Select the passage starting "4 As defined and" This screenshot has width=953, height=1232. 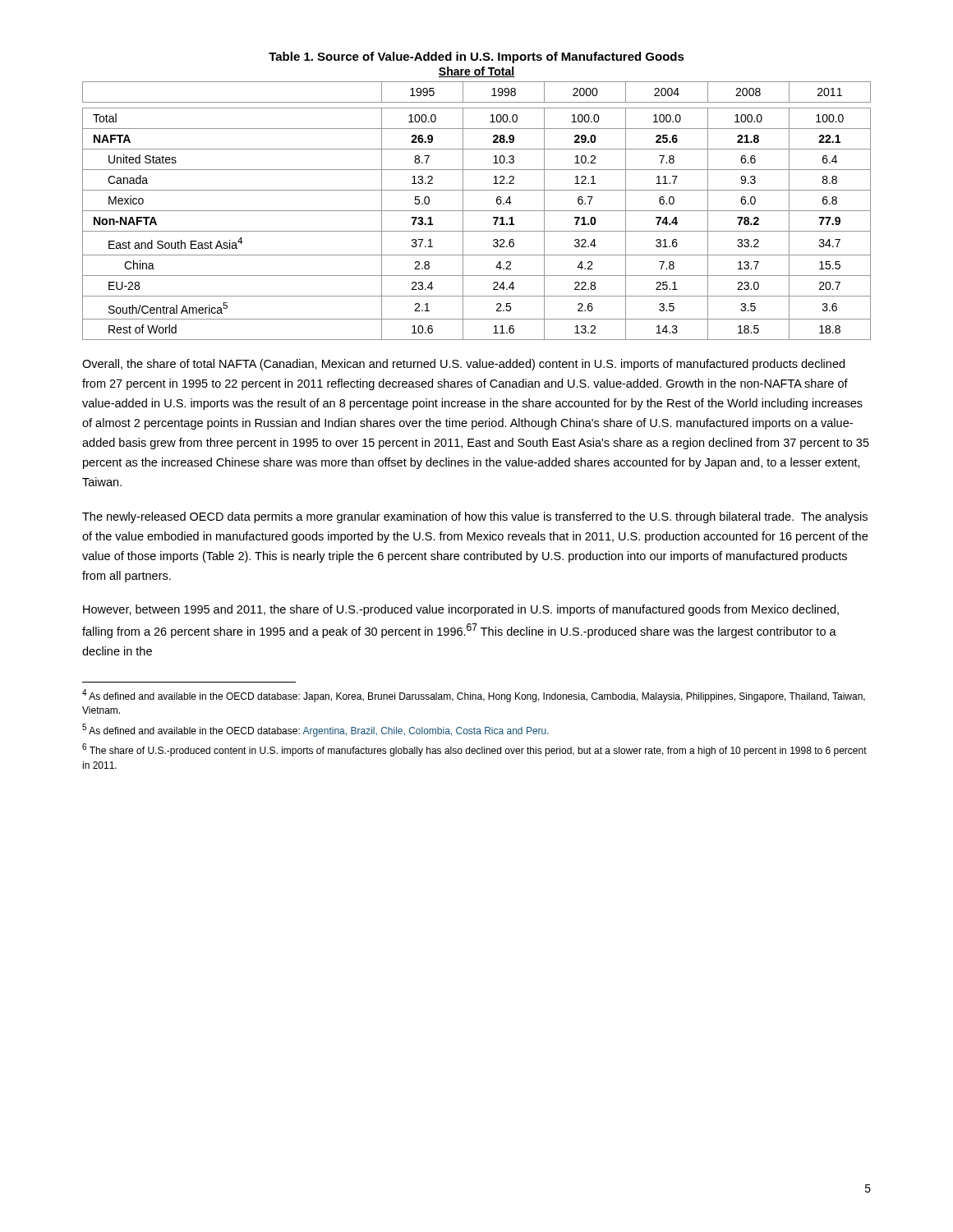tap(474, 702)
